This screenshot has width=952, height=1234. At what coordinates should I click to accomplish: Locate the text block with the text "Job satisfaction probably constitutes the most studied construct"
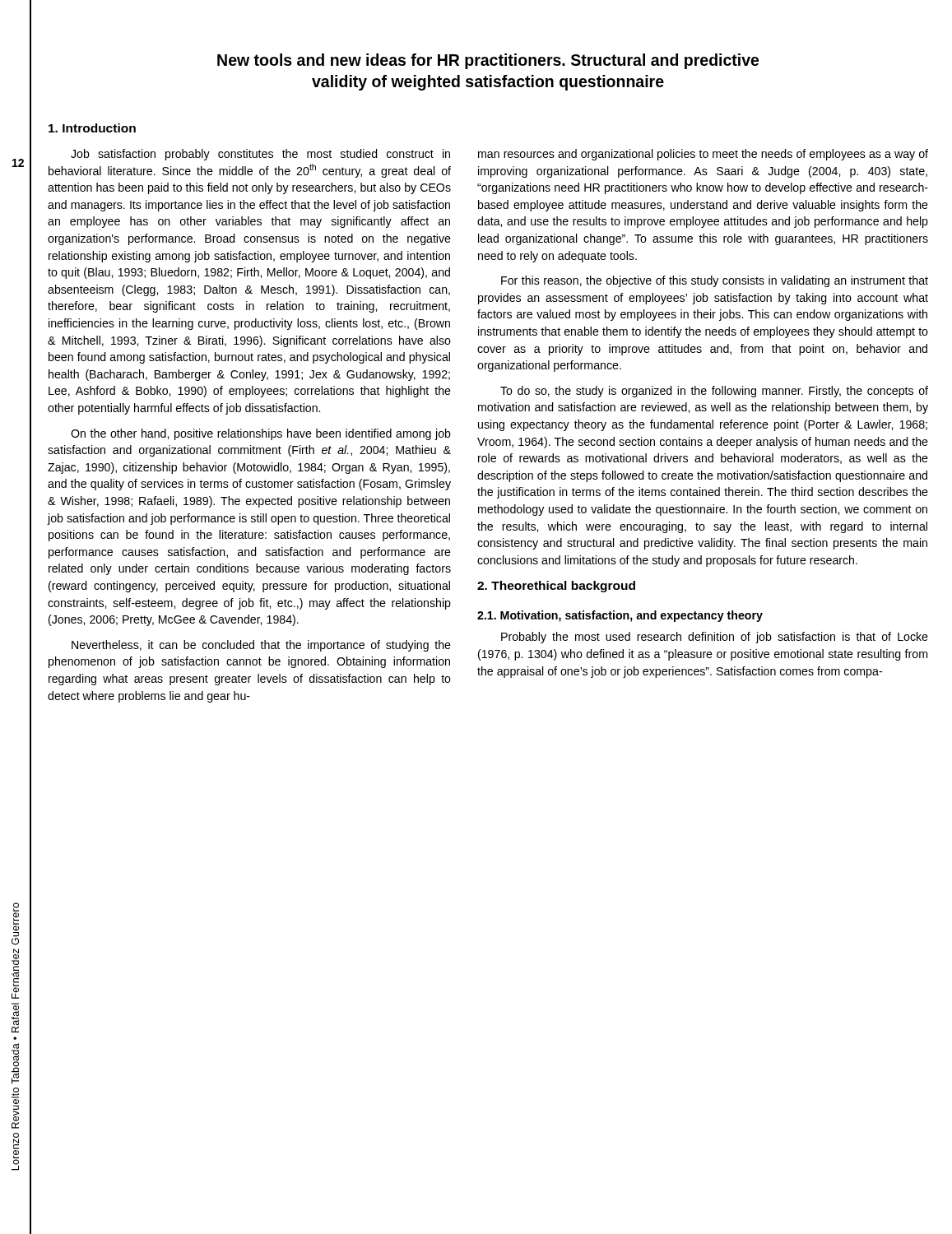(x=249, y=281)
